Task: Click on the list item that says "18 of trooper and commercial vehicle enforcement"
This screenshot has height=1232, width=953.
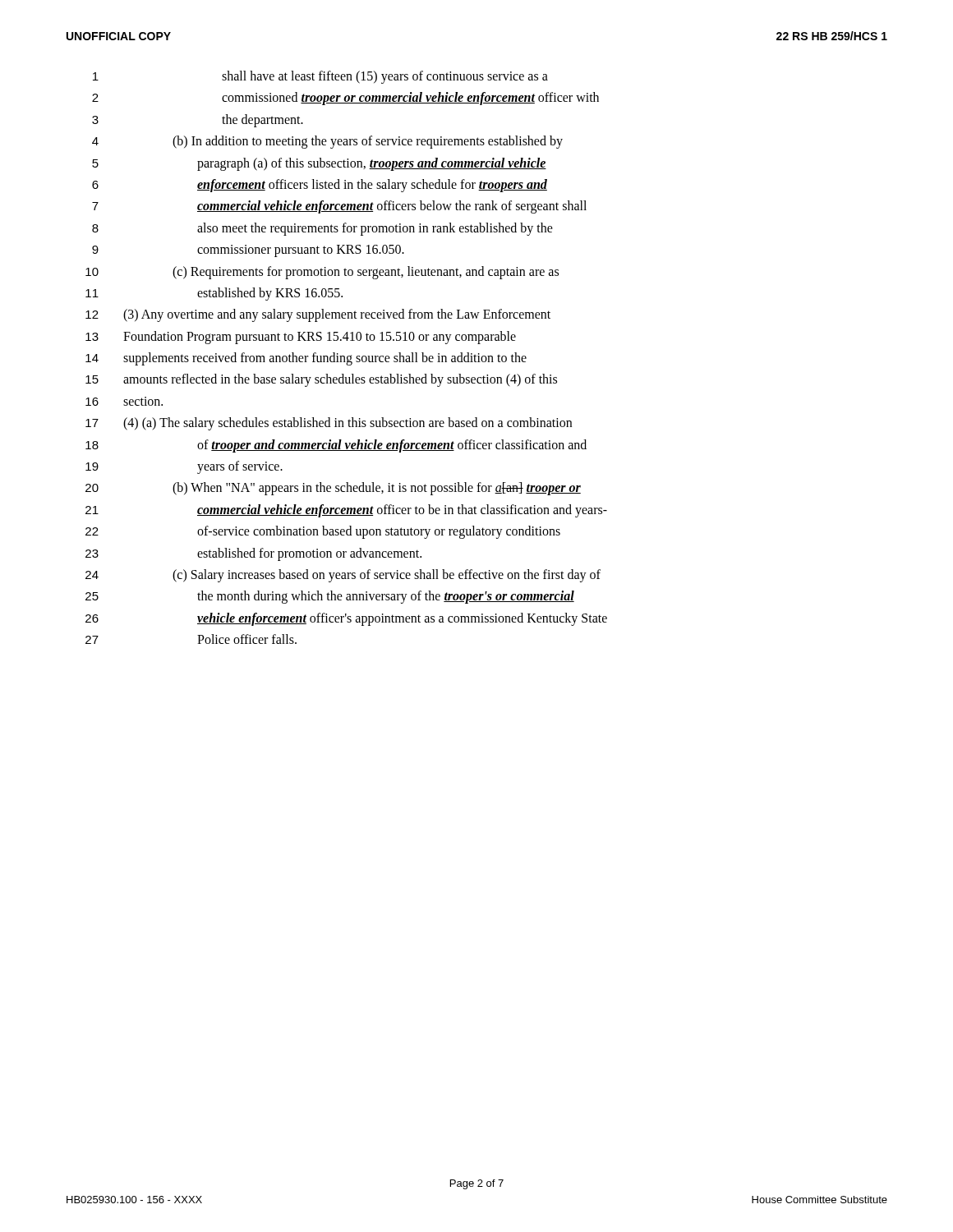Action: click(x=476, y=445)
